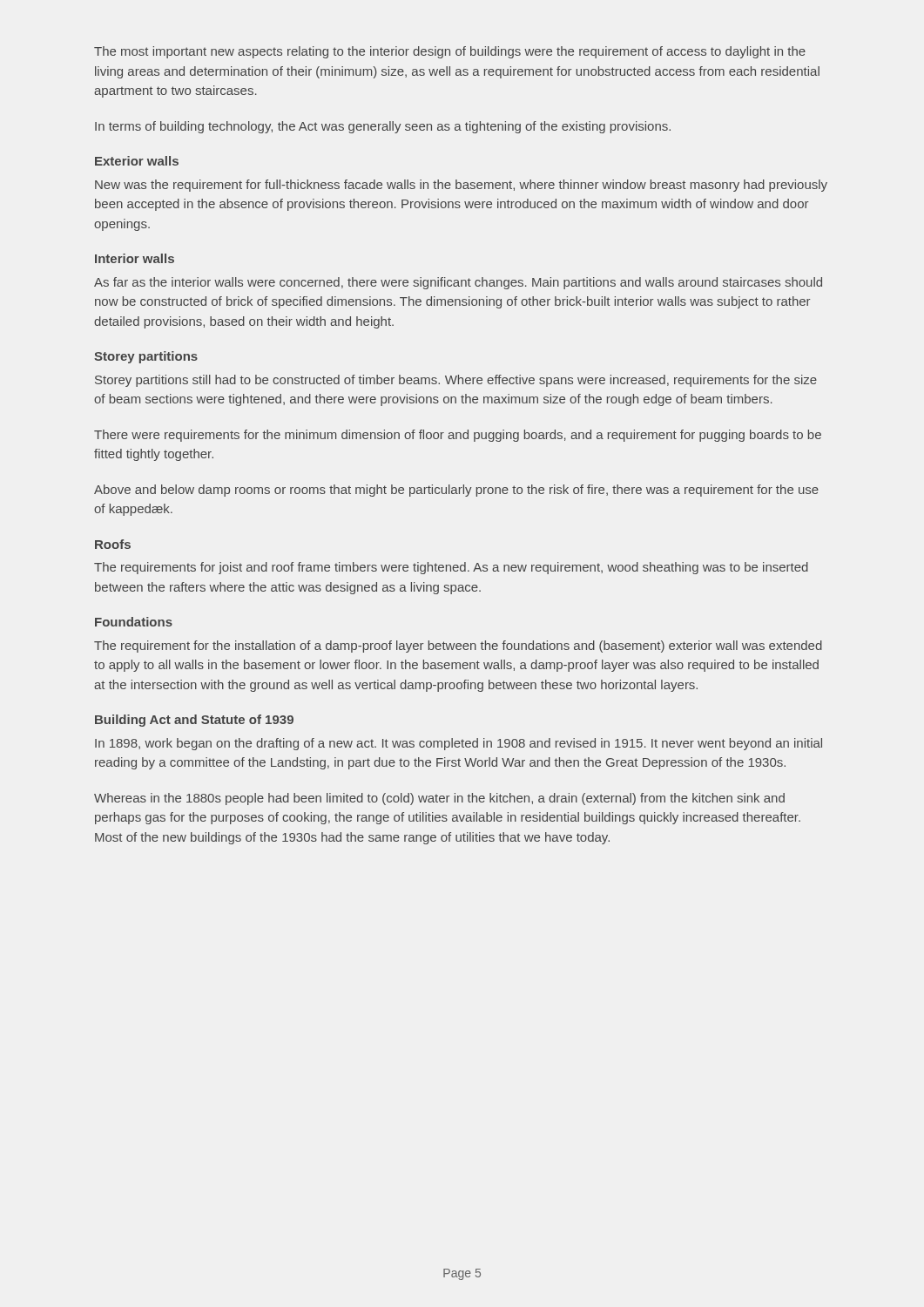The image size is (924, 1307).
Task: Find the text block with the text "Storey partitions still had to be constructed of"
Action: pos(456,389)
